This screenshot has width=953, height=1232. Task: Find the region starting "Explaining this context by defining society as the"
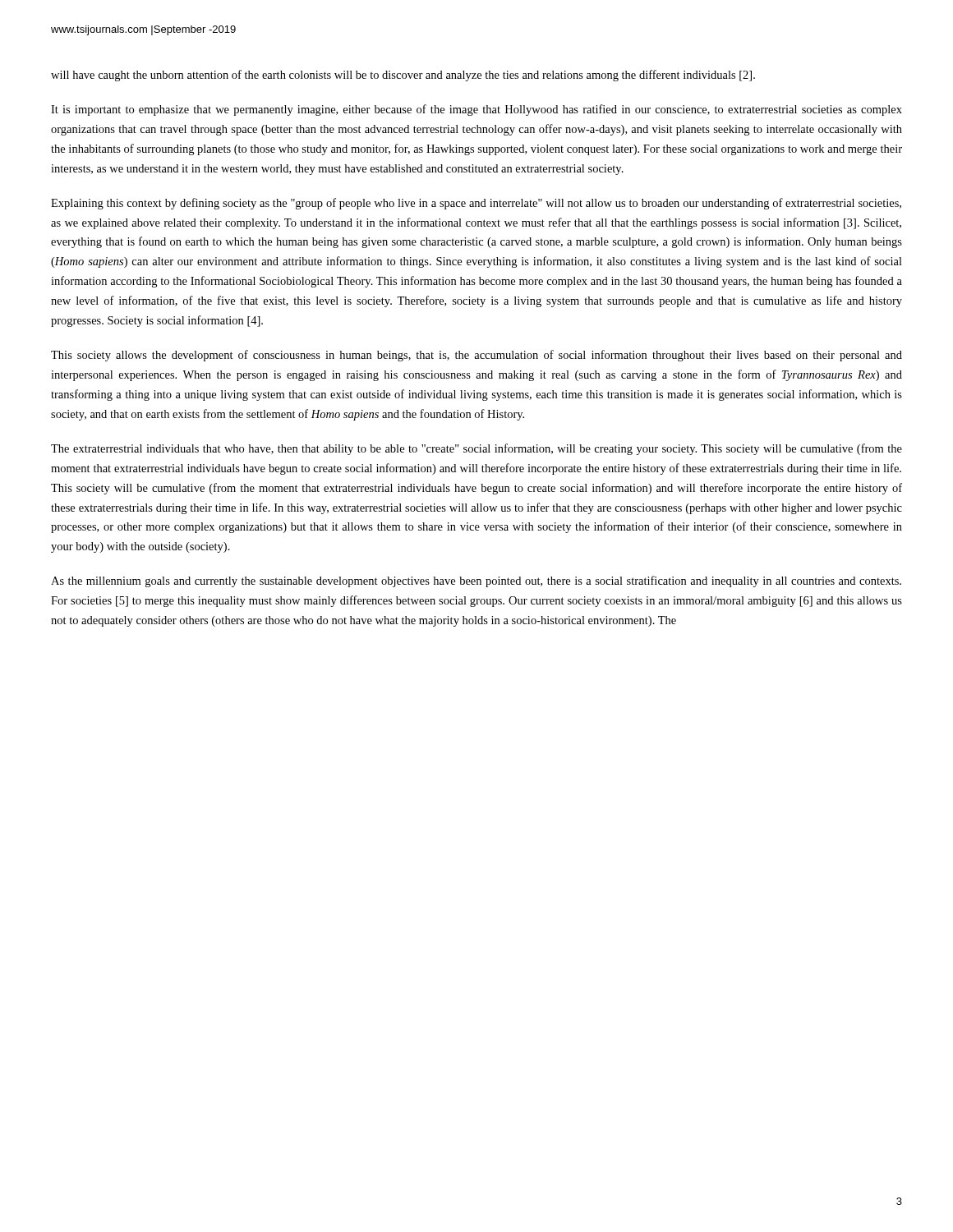(x=476, y=261)
